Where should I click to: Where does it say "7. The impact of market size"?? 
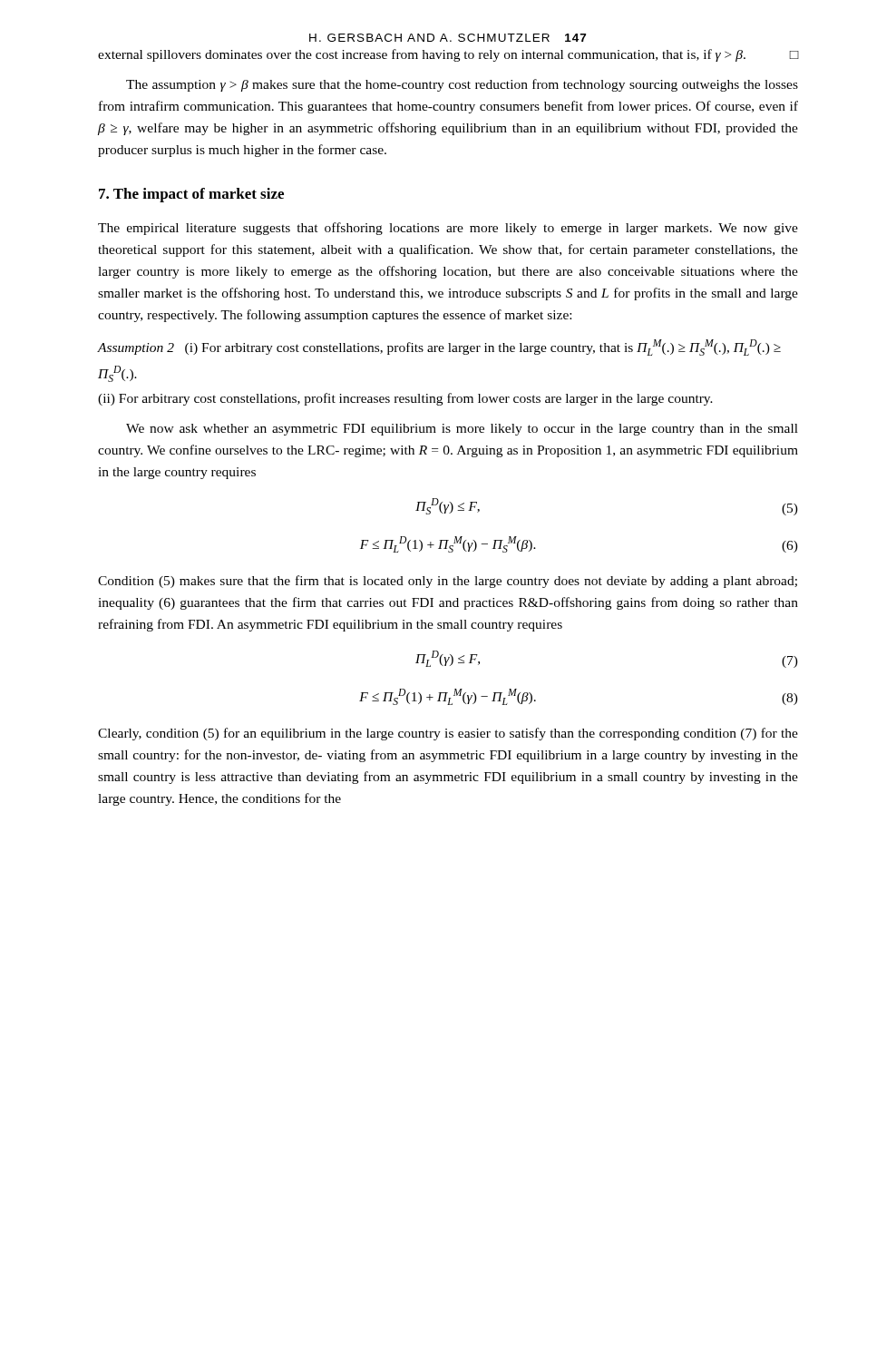(x=191, y=194)
